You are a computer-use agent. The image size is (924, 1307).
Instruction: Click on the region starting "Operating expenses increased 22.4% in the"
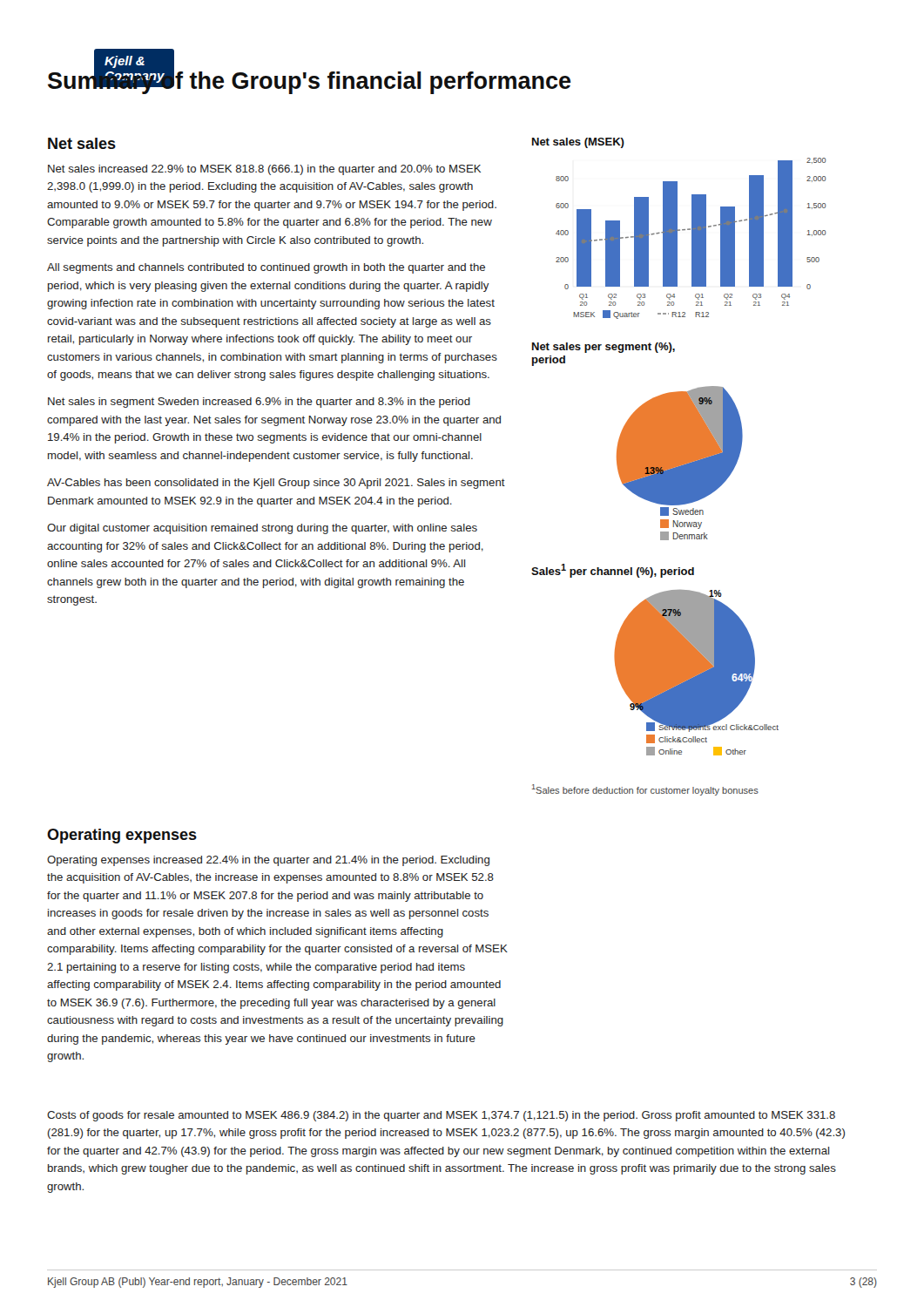[277, 958]
